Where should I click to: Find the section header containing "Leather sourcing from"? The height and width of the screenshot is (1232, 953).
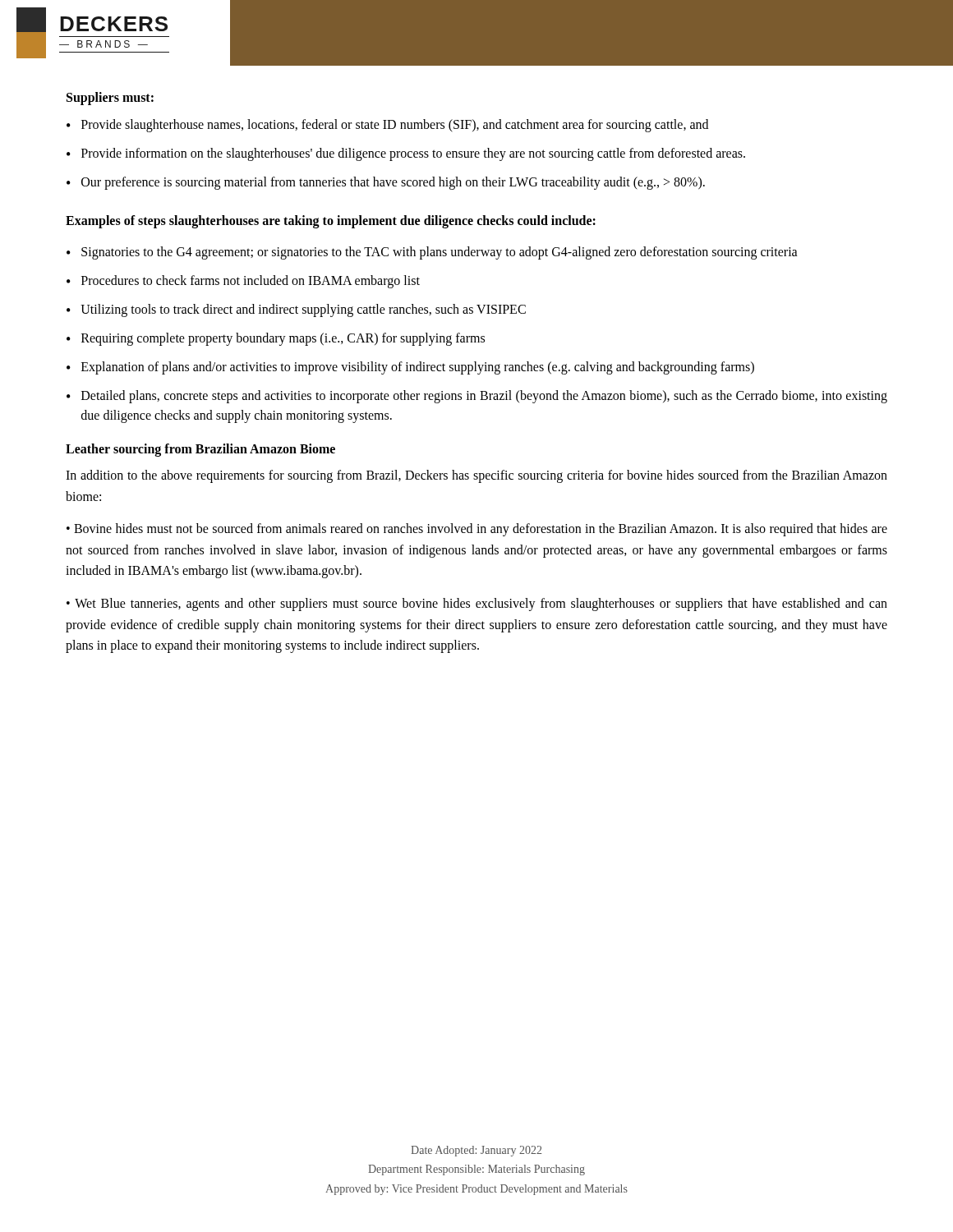click(201, 449)
